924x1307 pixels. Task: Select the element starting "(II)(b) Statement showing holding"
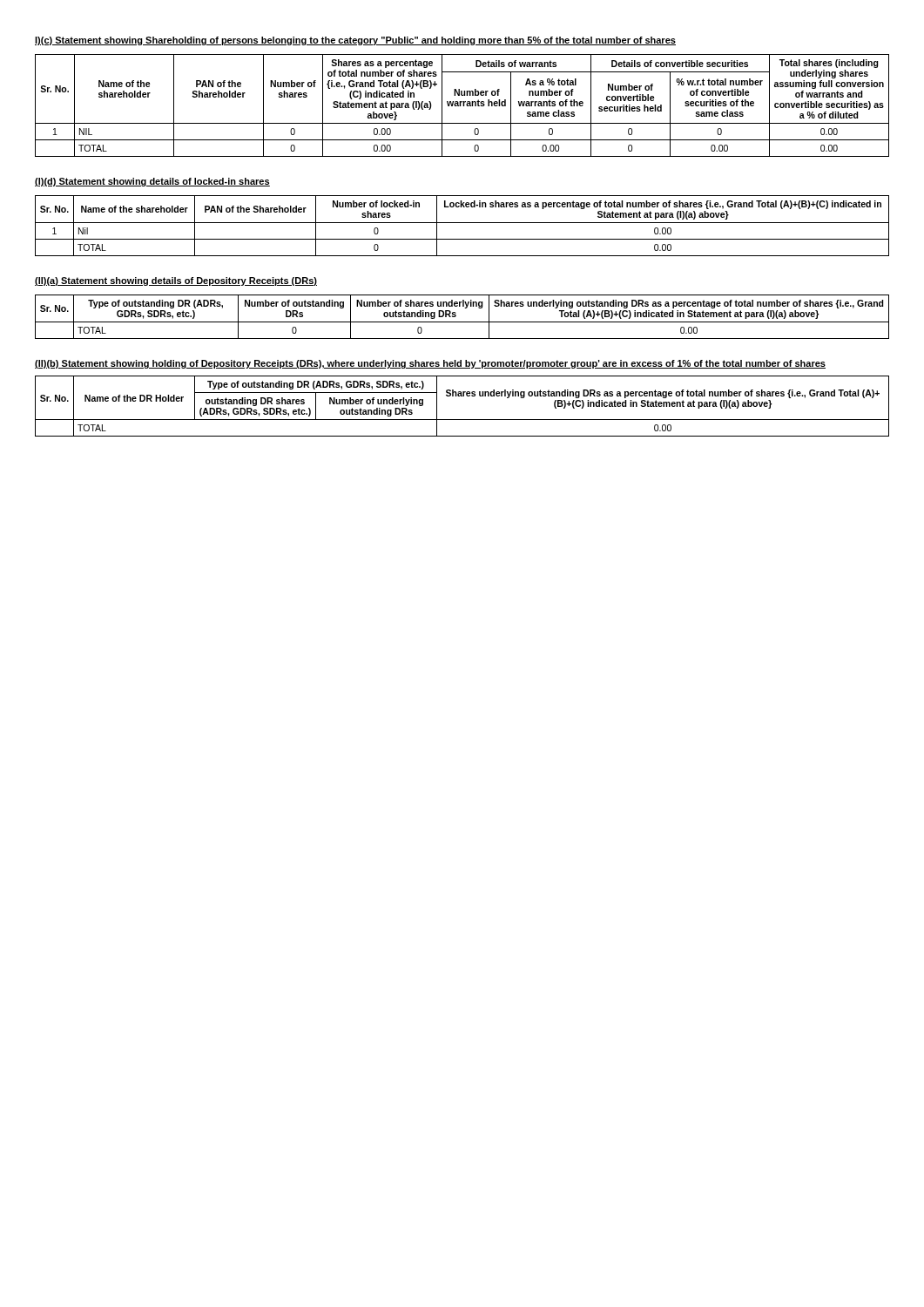coord(430,363)
